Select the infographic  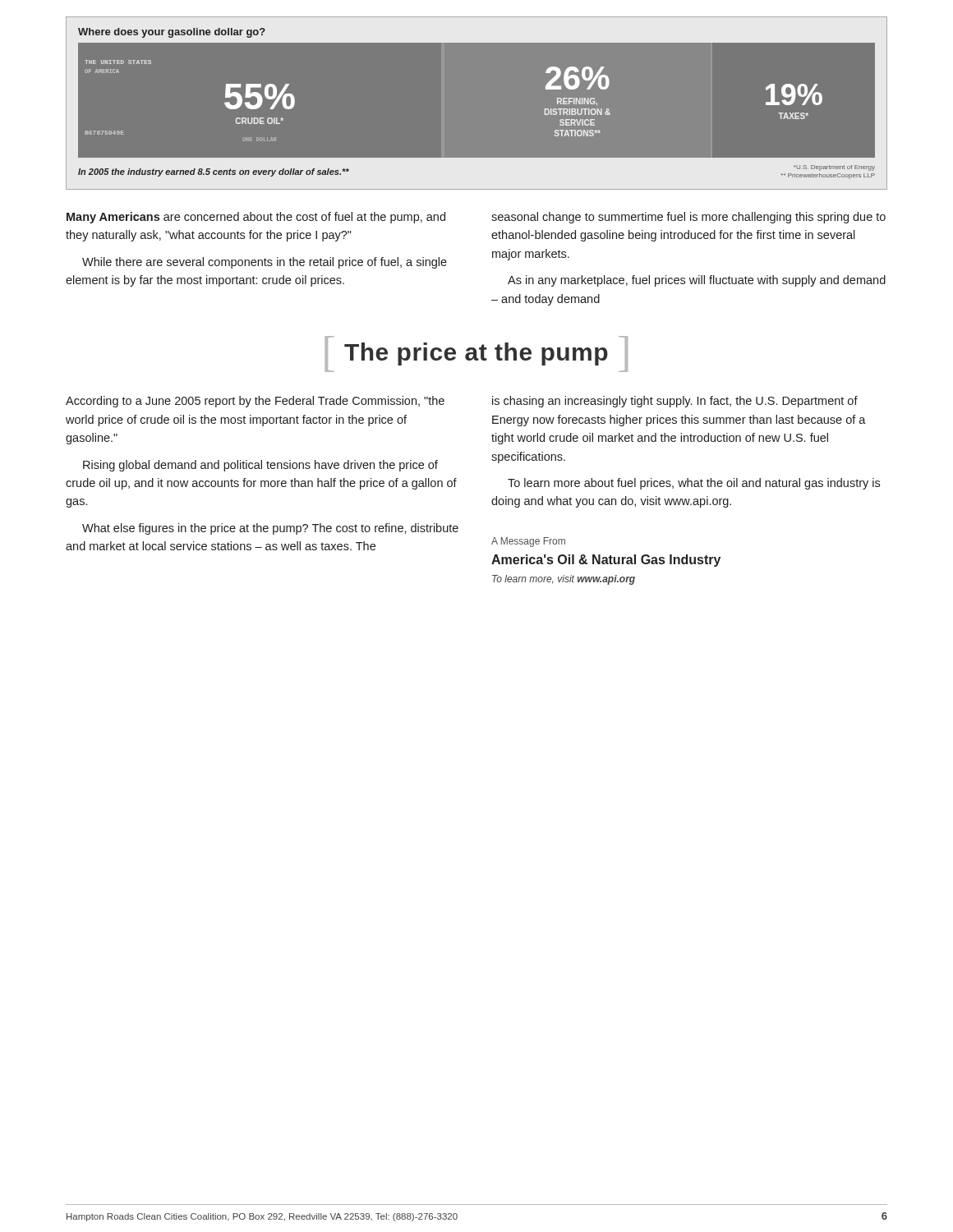[x=476, y=103]
